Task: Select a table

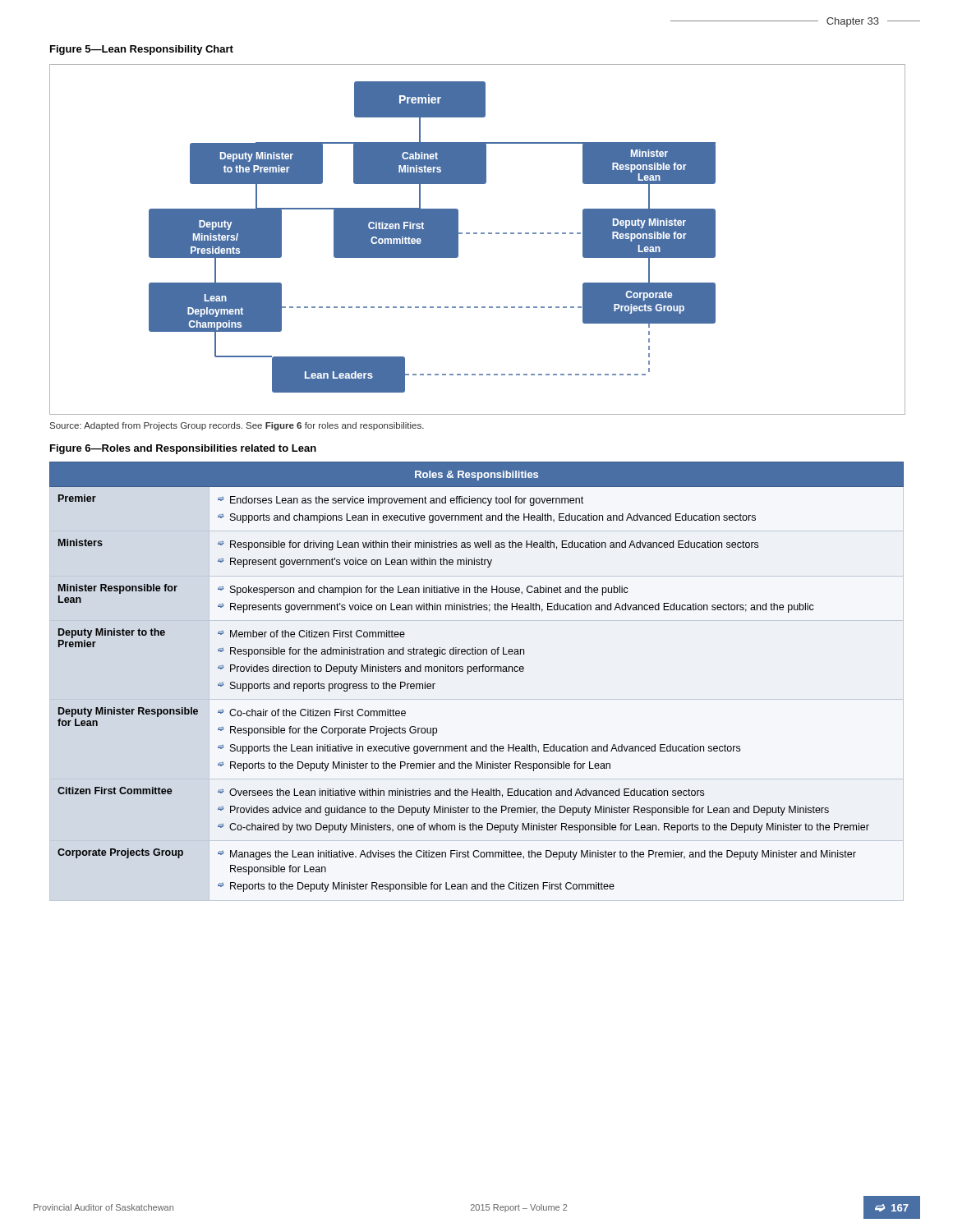Action: (476, 681)
